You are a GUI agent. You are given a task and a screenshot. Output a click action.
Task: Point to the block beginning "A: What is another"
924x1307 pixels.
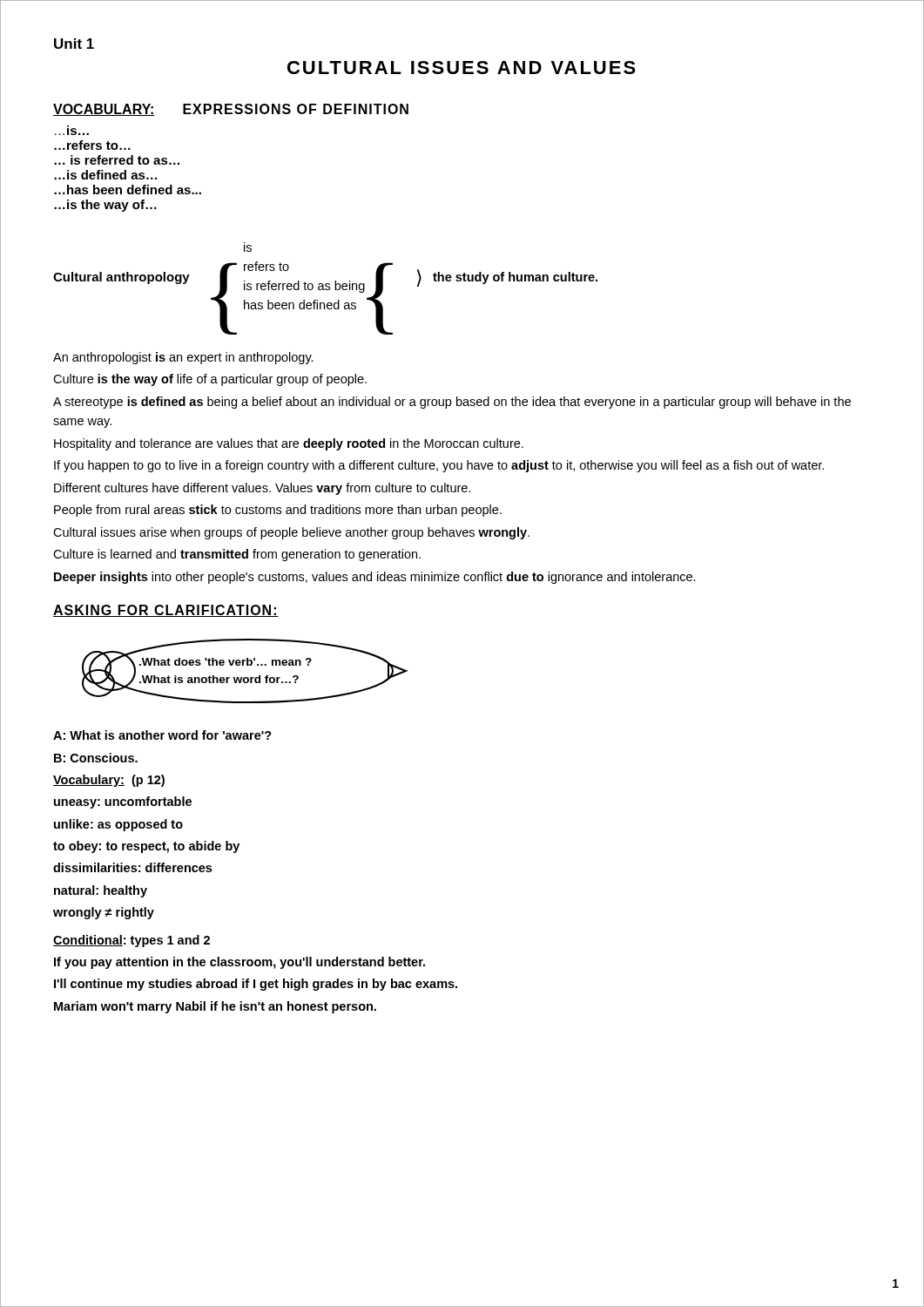162,735
